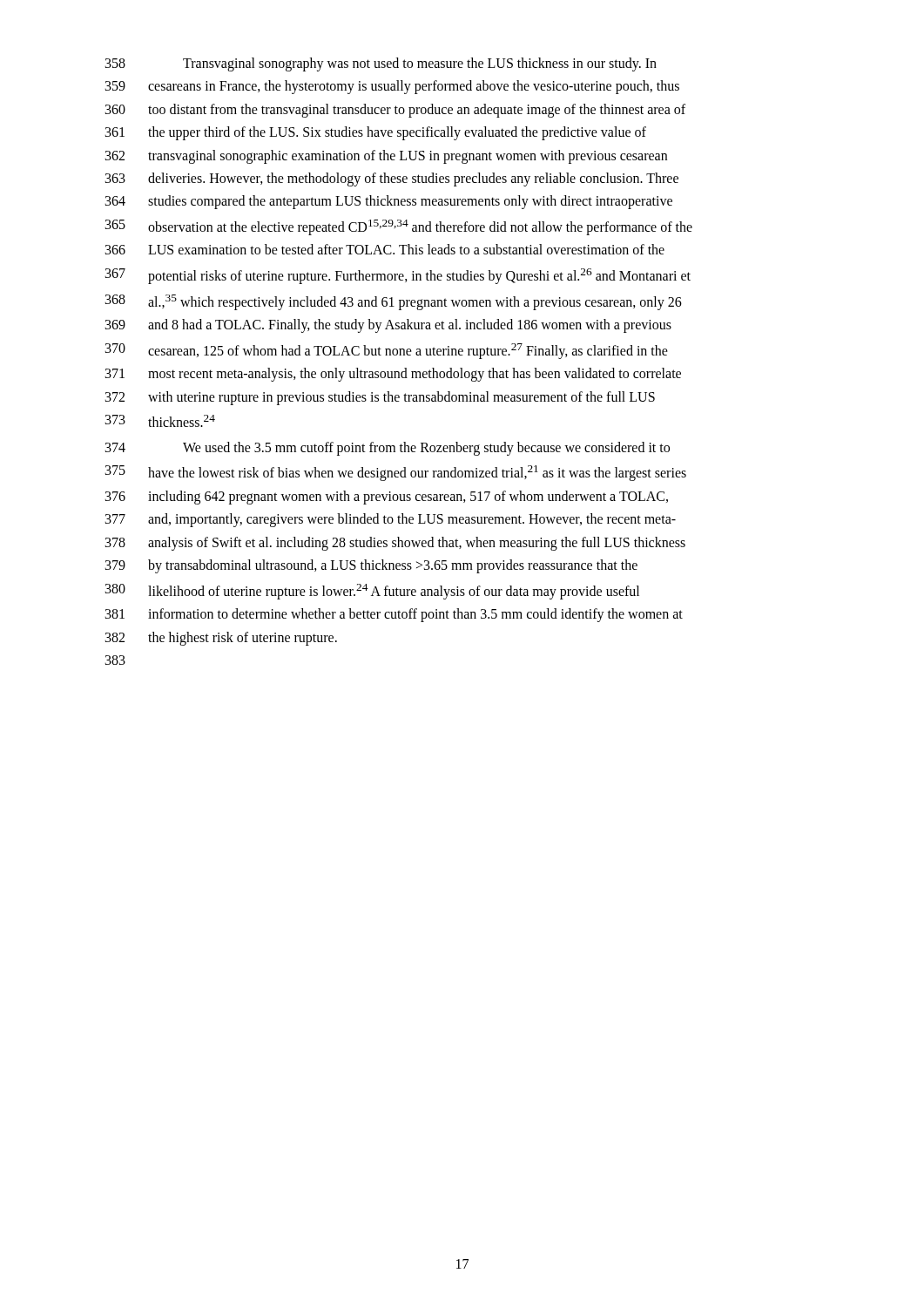Locate the block of text that opens with "376 including 642"
This screenshot has width=924, height=1307.
pyautogui.click(x=471, y=497)
